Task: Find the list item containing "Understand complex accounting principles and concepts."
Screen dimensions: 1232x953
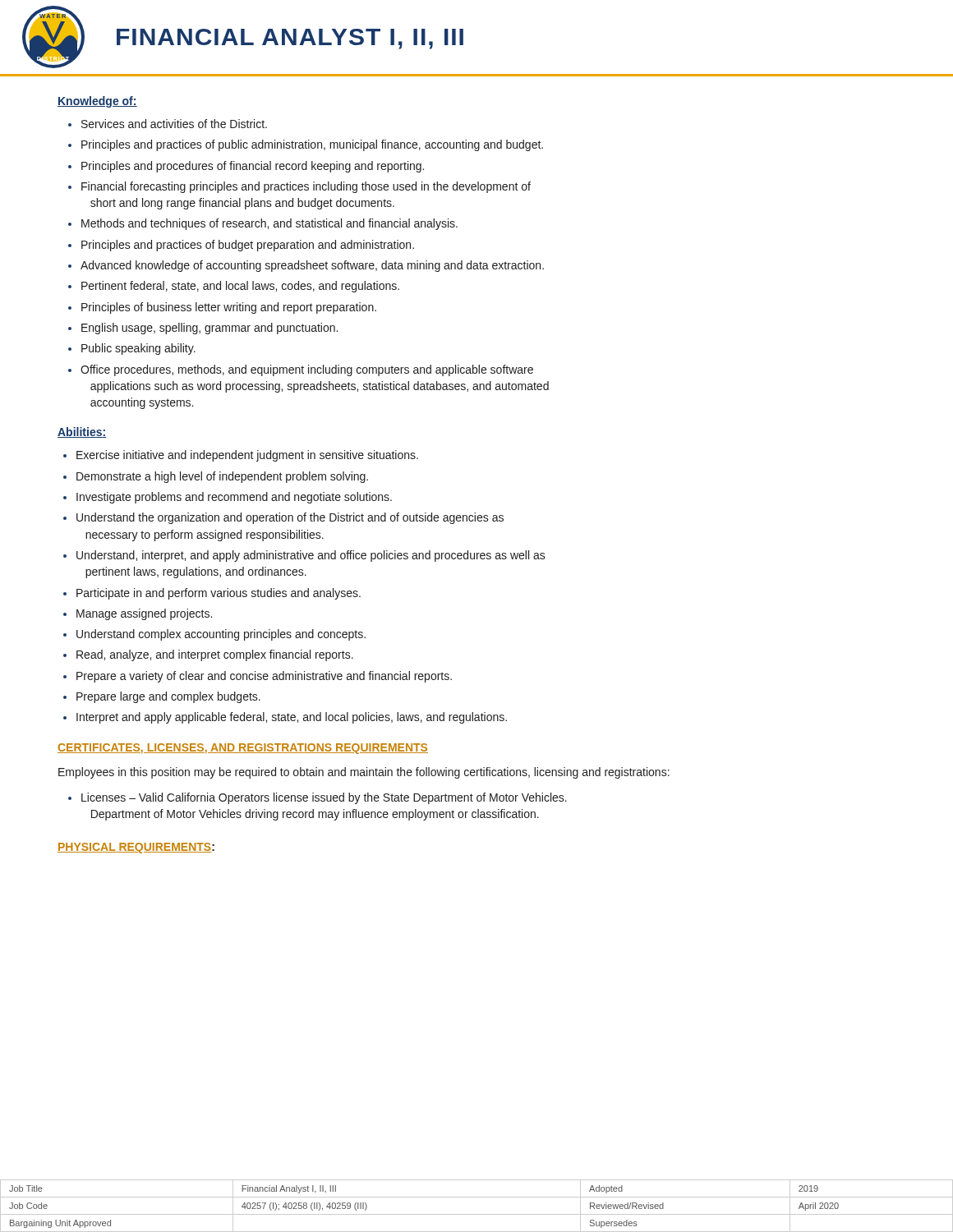Action: pos(221,634)
